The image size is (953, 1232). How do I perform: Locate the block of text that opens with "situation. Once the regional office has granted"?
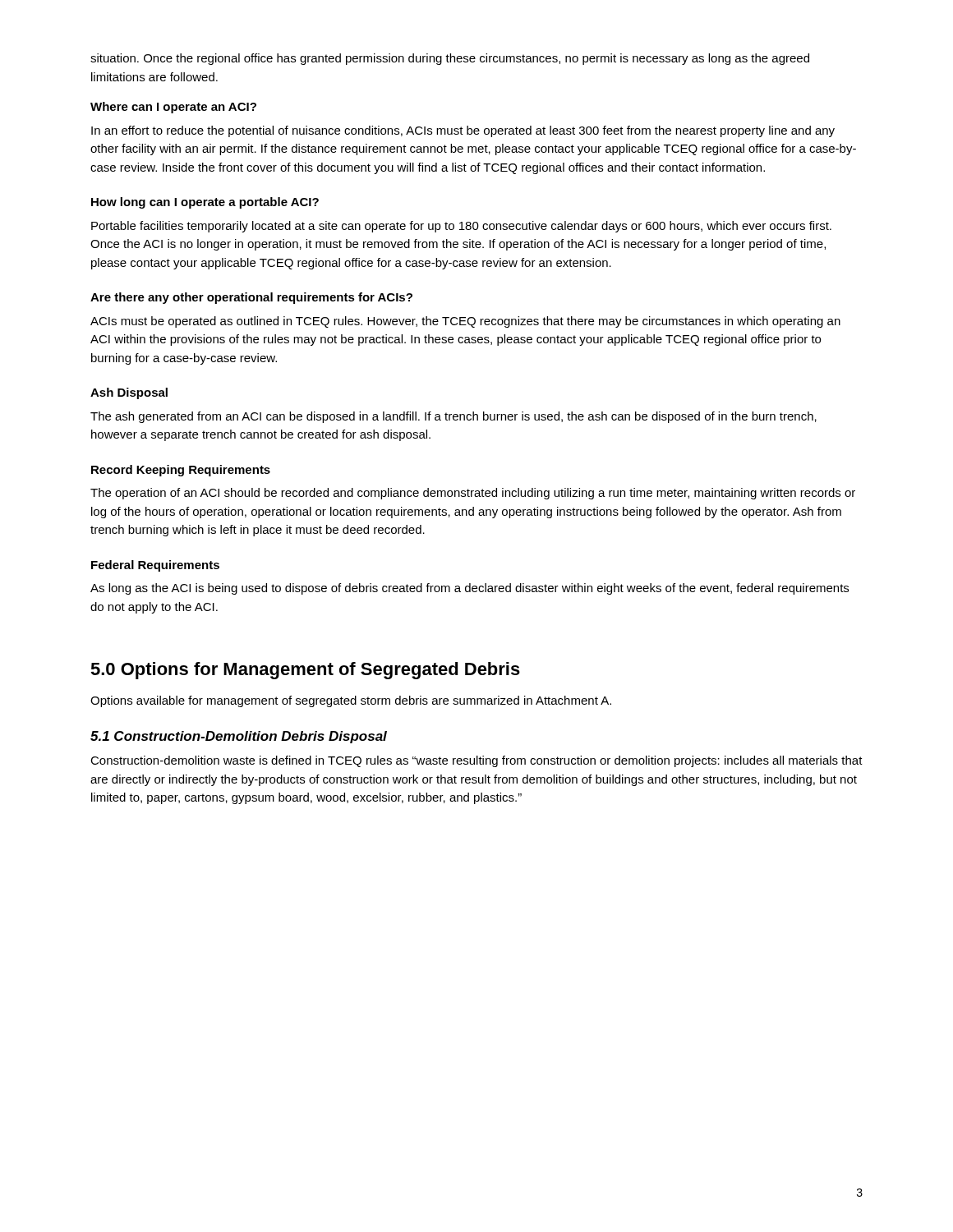[x=450, y=67]
